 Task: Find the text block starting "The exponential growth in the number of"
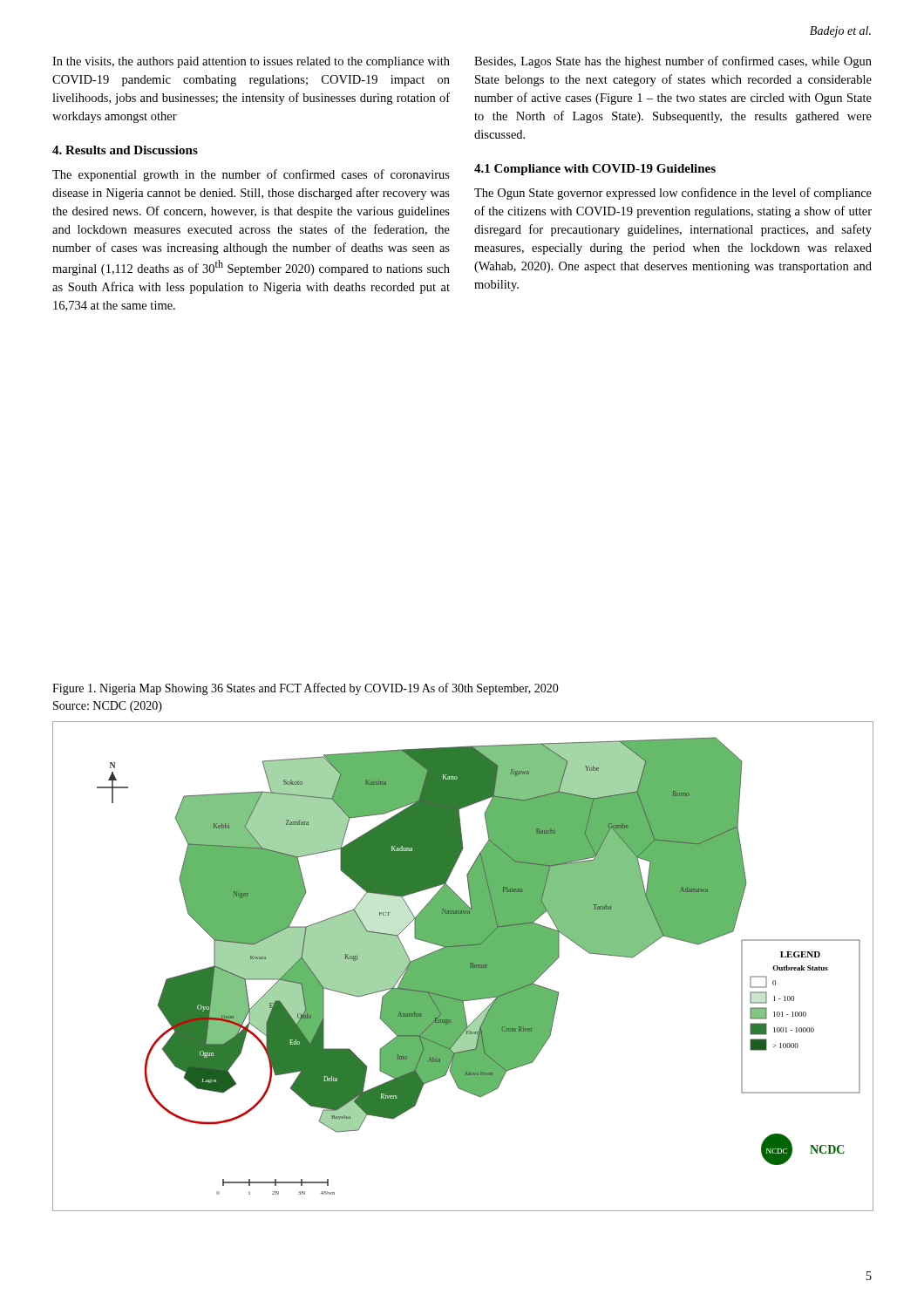251,240
